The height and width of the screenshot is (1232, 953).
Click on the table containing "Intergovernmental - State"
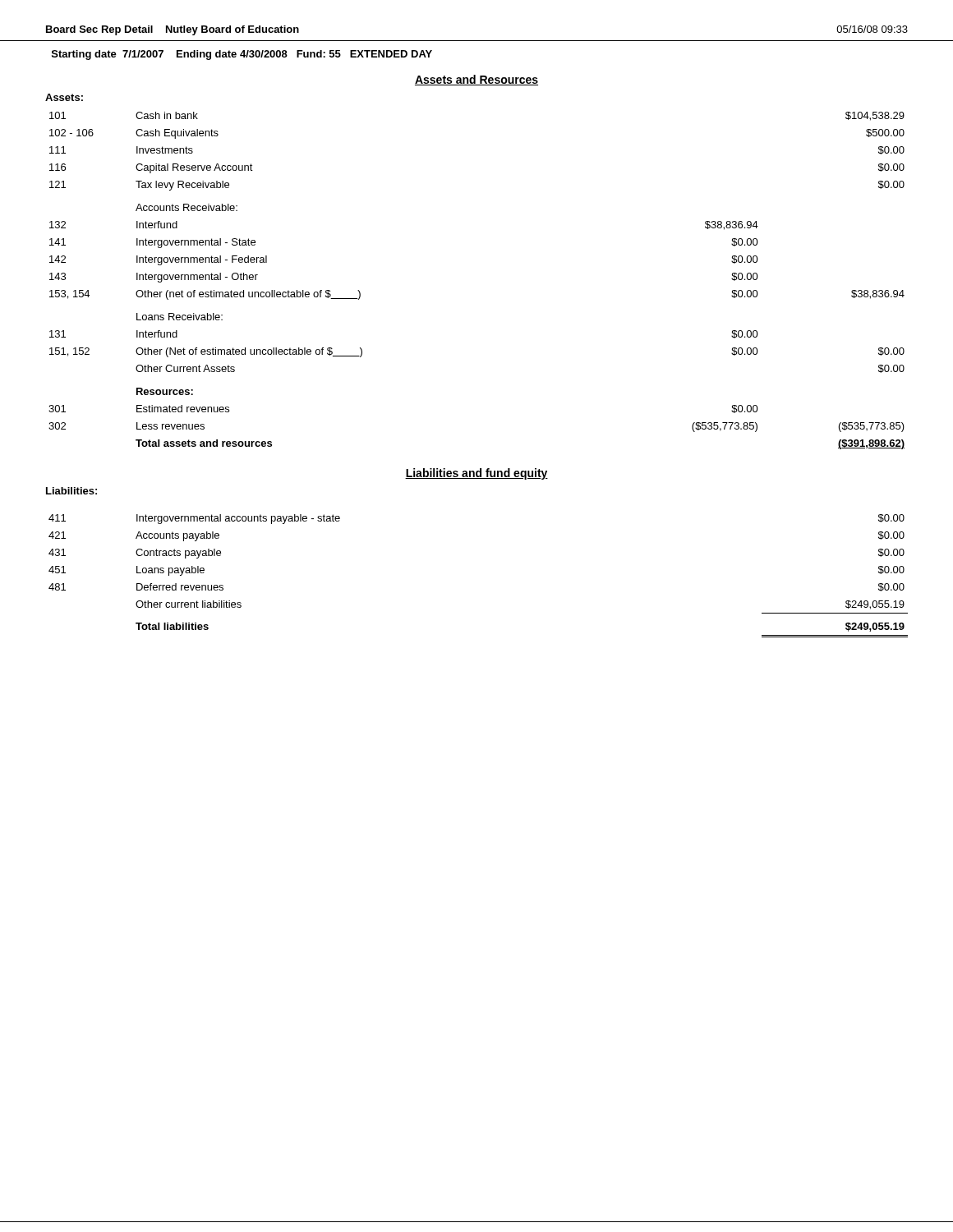476,279
